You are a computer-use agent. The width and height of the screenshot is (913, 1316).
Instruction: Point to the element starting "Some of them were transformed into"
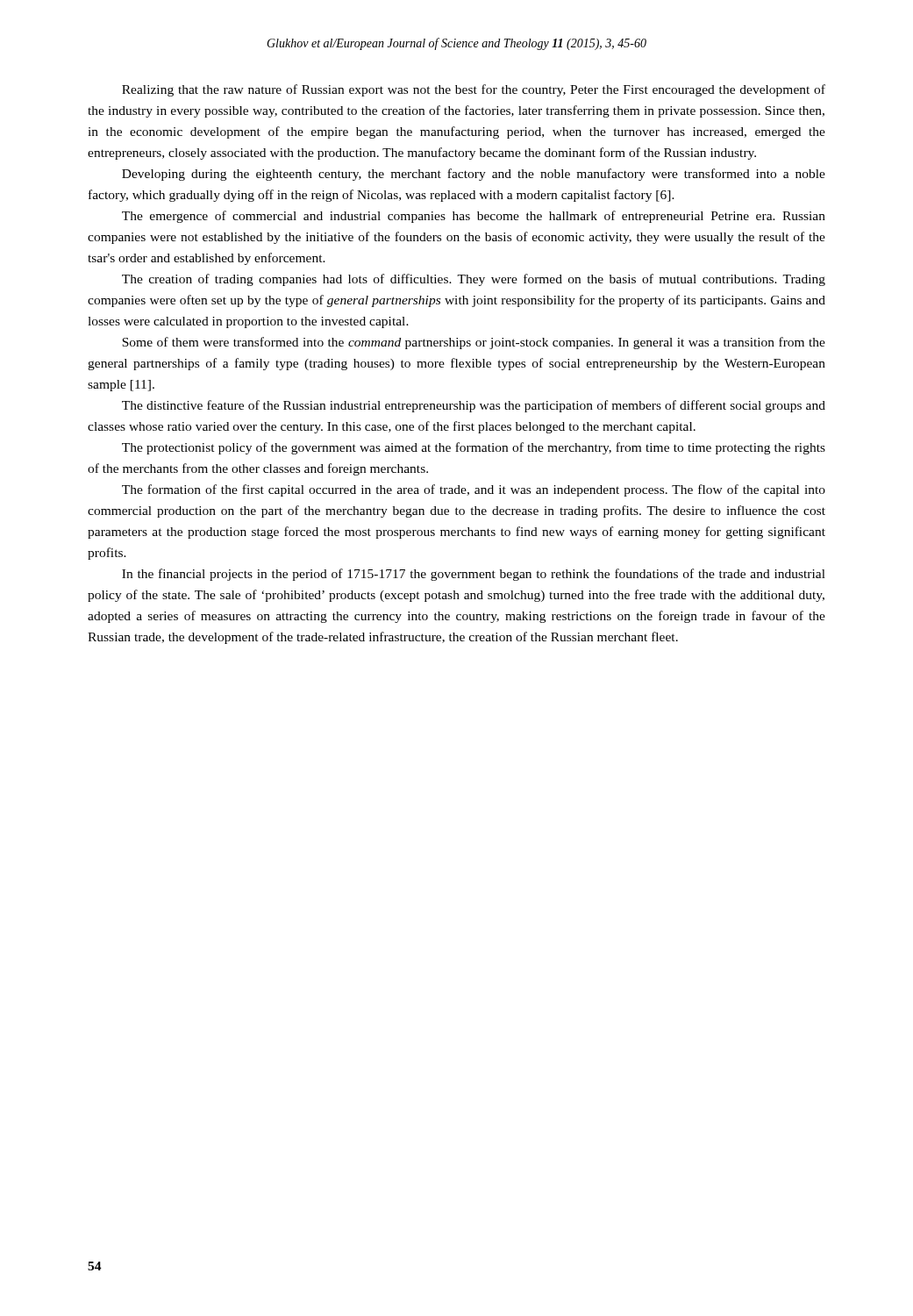(456, 363)
